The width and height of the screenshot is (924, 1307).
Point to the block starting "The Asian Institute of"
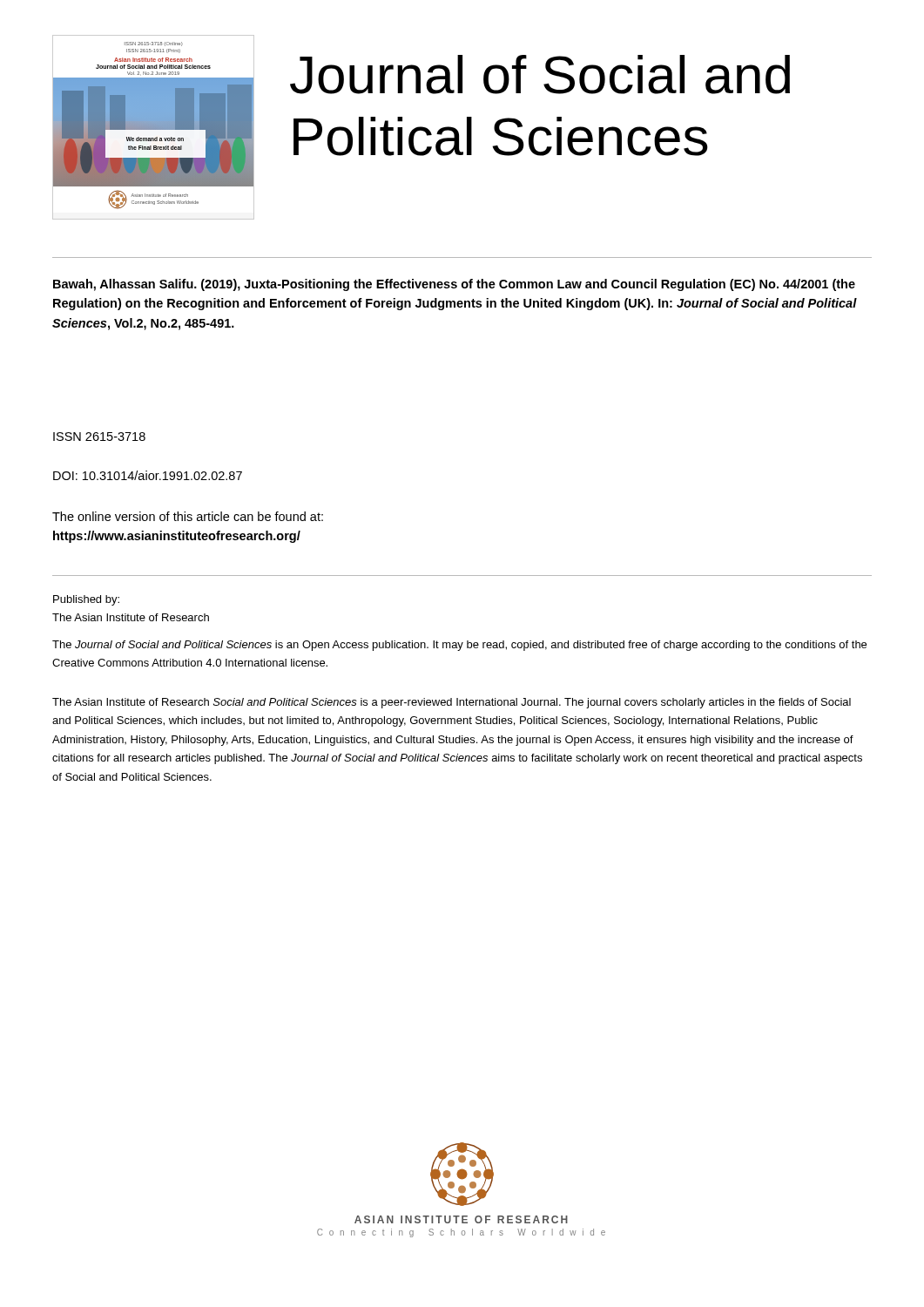(x=457, y=739)
